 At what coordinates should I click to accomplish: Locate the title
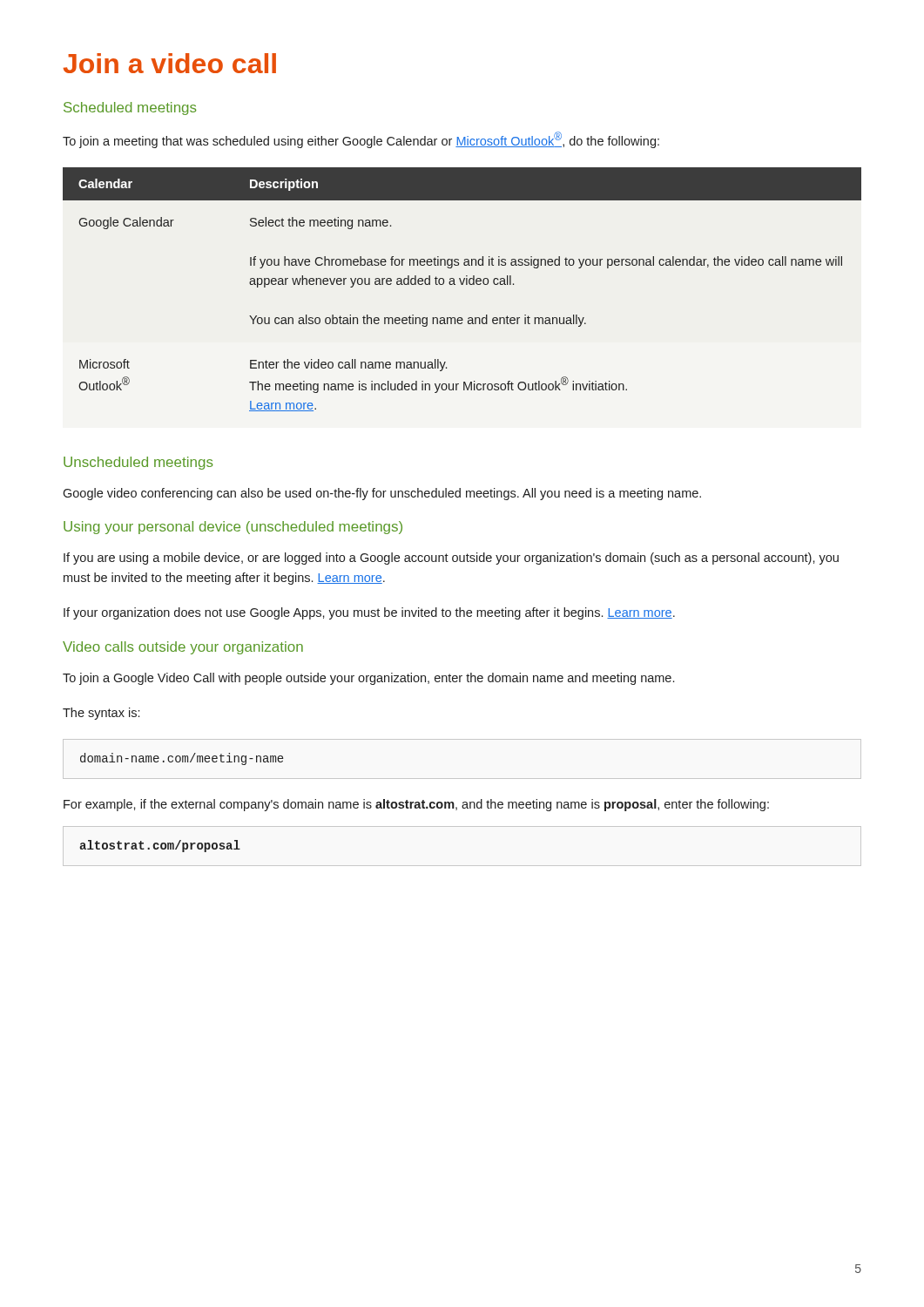(462, 64)
